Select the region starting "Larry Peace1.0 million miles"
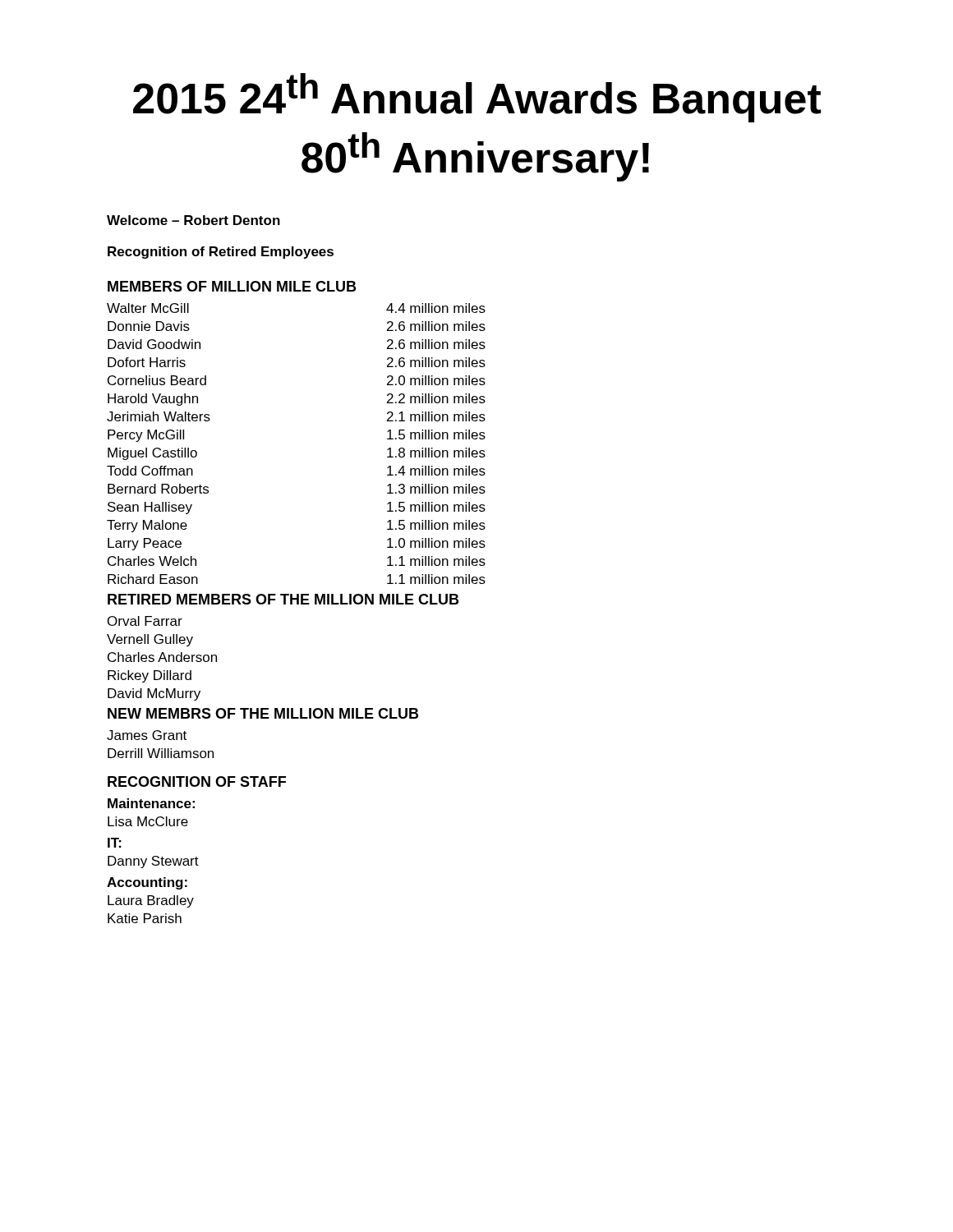 tap(147, 544)
